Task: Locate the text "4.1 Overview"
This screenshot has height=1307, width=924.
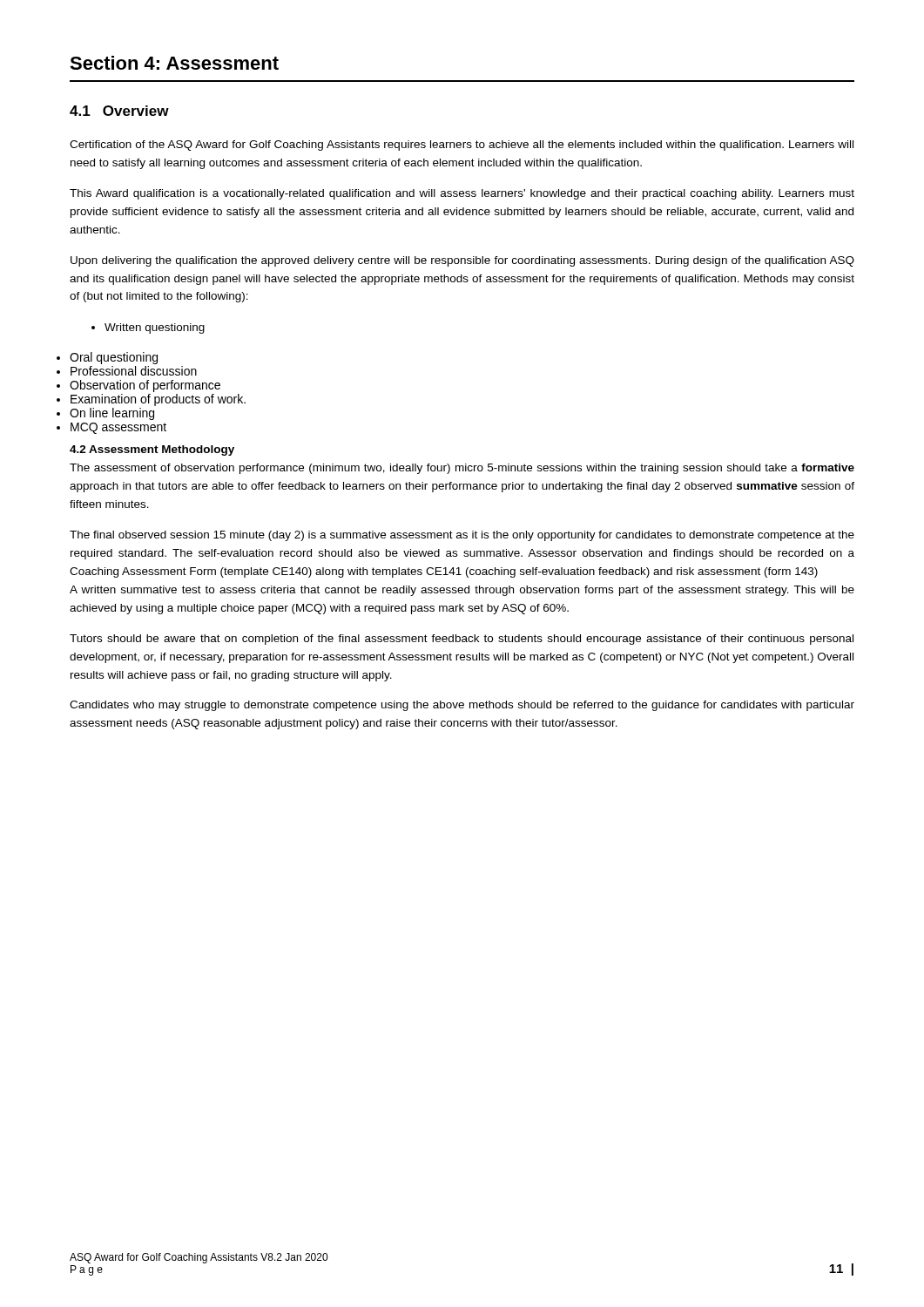Action: pyautogui.click(x=119, y=111)
